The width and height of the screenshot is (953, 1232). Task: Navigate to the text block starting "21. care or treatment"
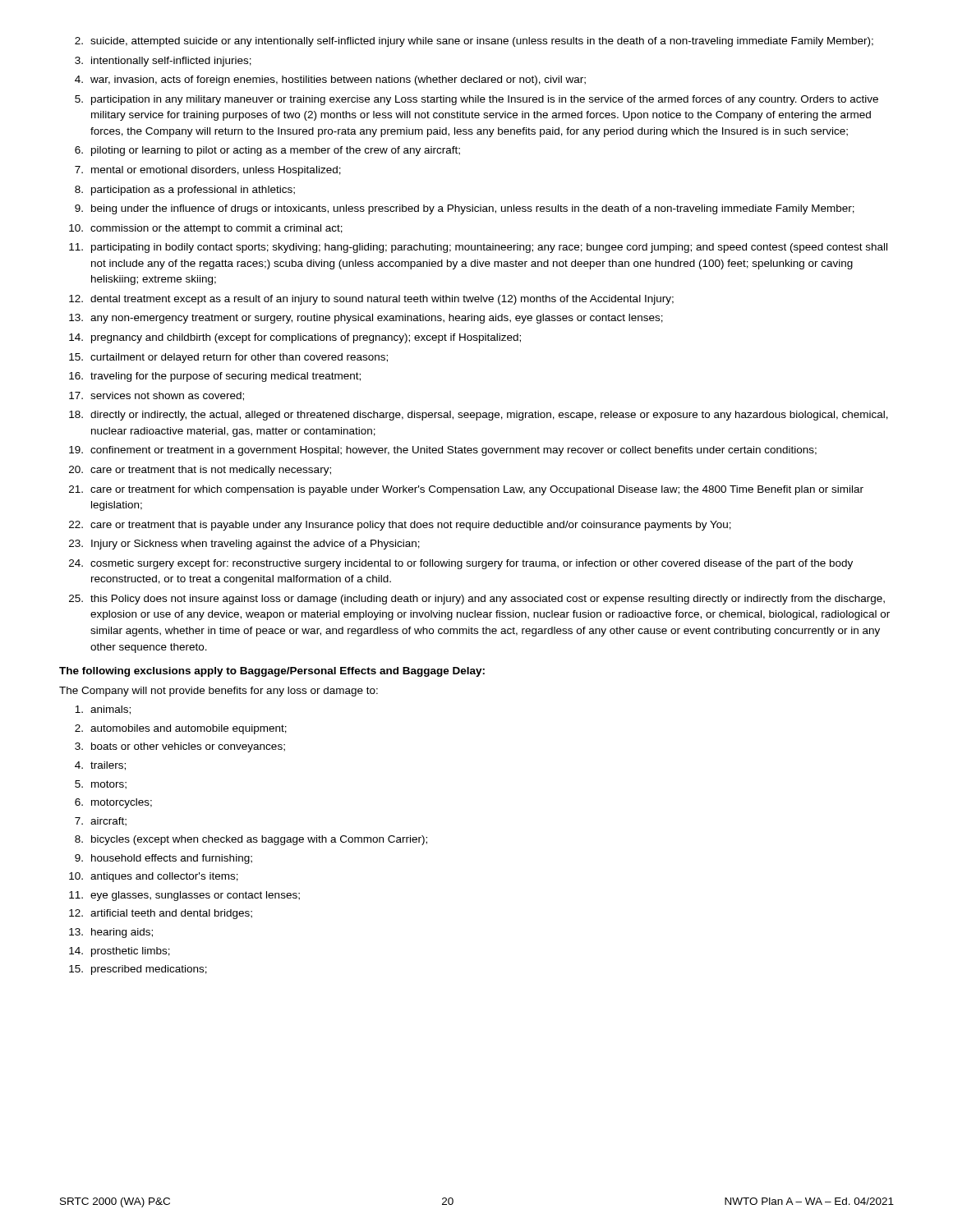click(x=476, y=497)
